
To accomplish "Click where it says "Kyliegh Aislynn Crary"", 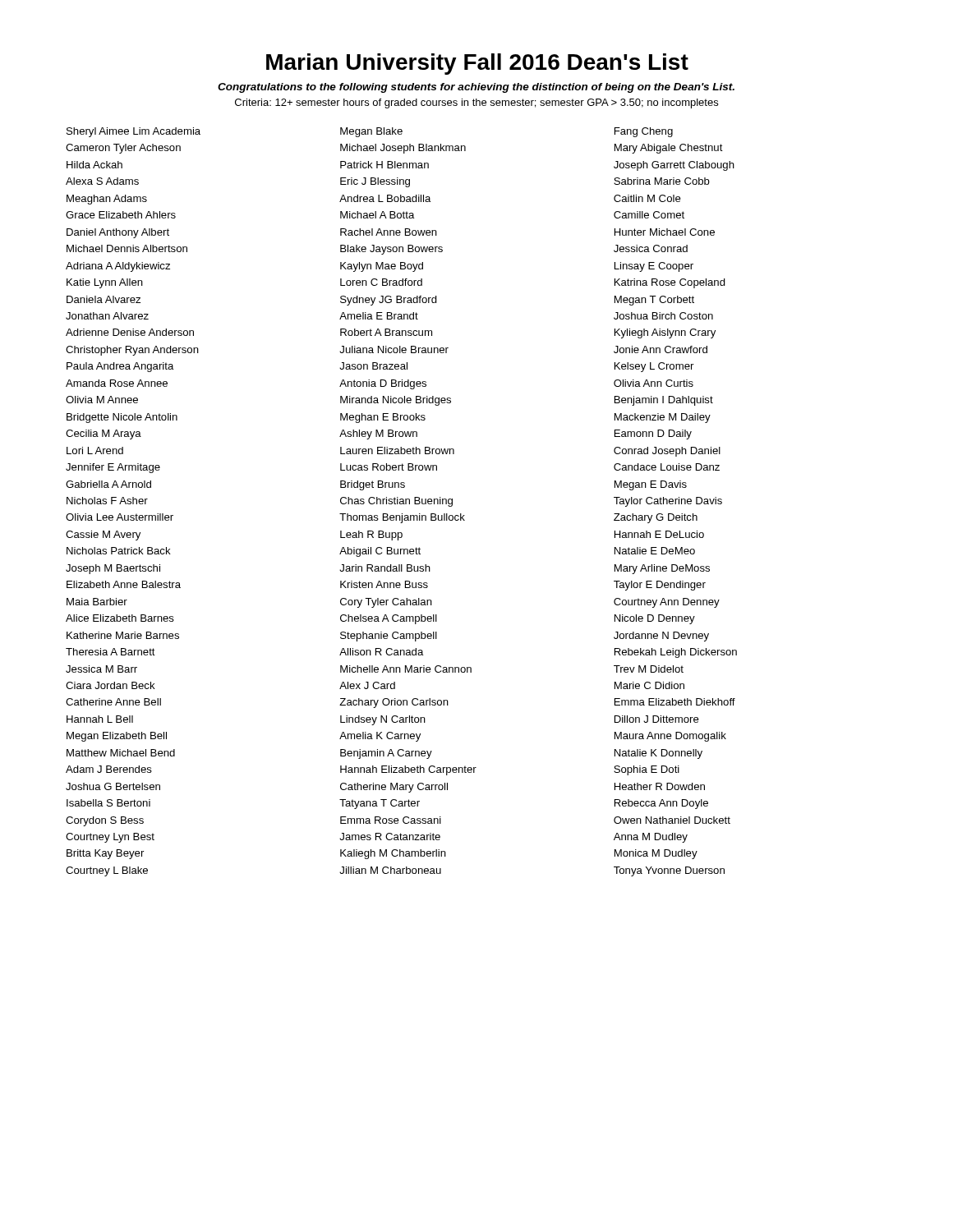I will (665, 333).
